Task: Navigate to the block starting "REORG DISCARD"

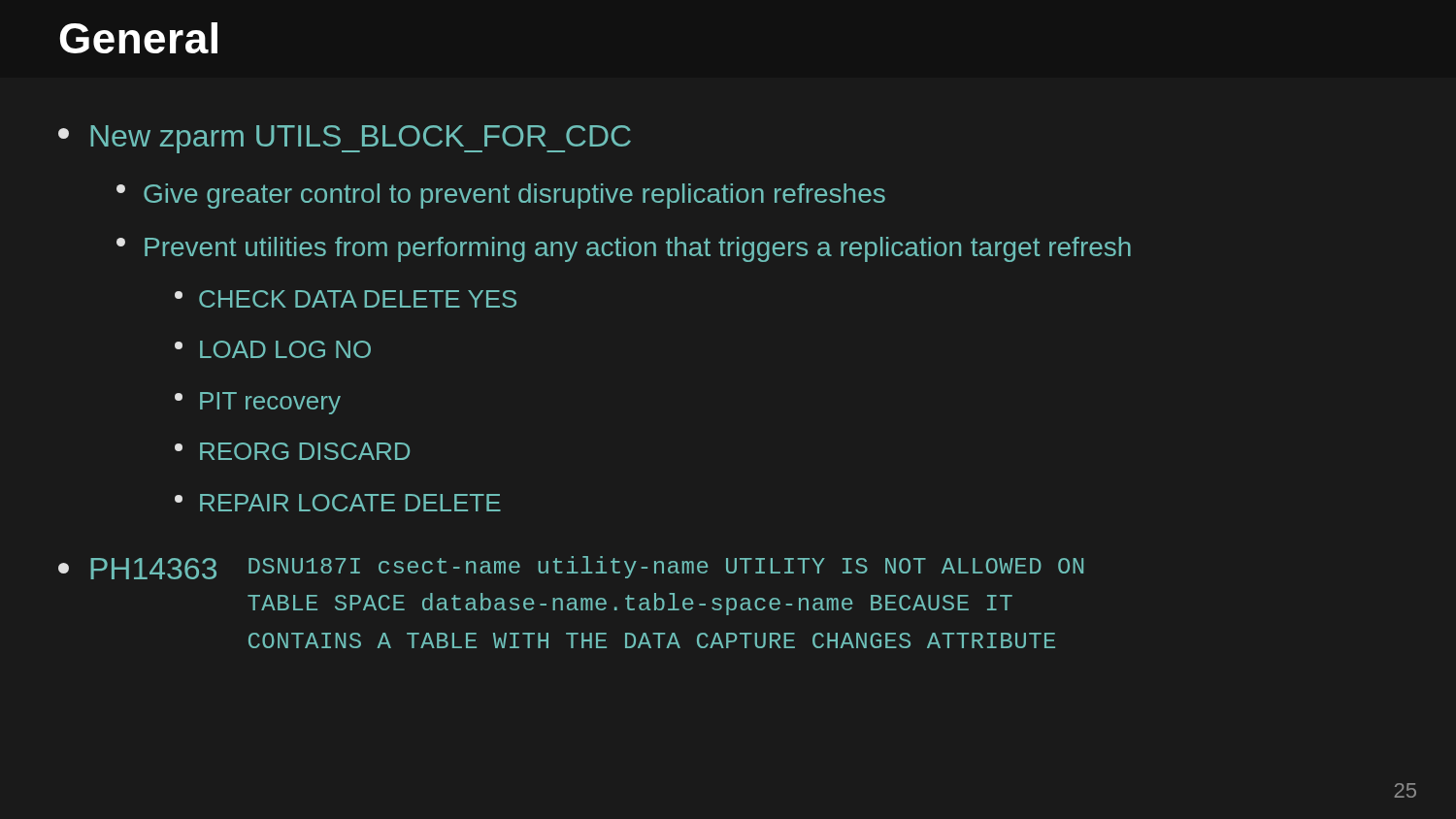Action: [x=293, y=452]
